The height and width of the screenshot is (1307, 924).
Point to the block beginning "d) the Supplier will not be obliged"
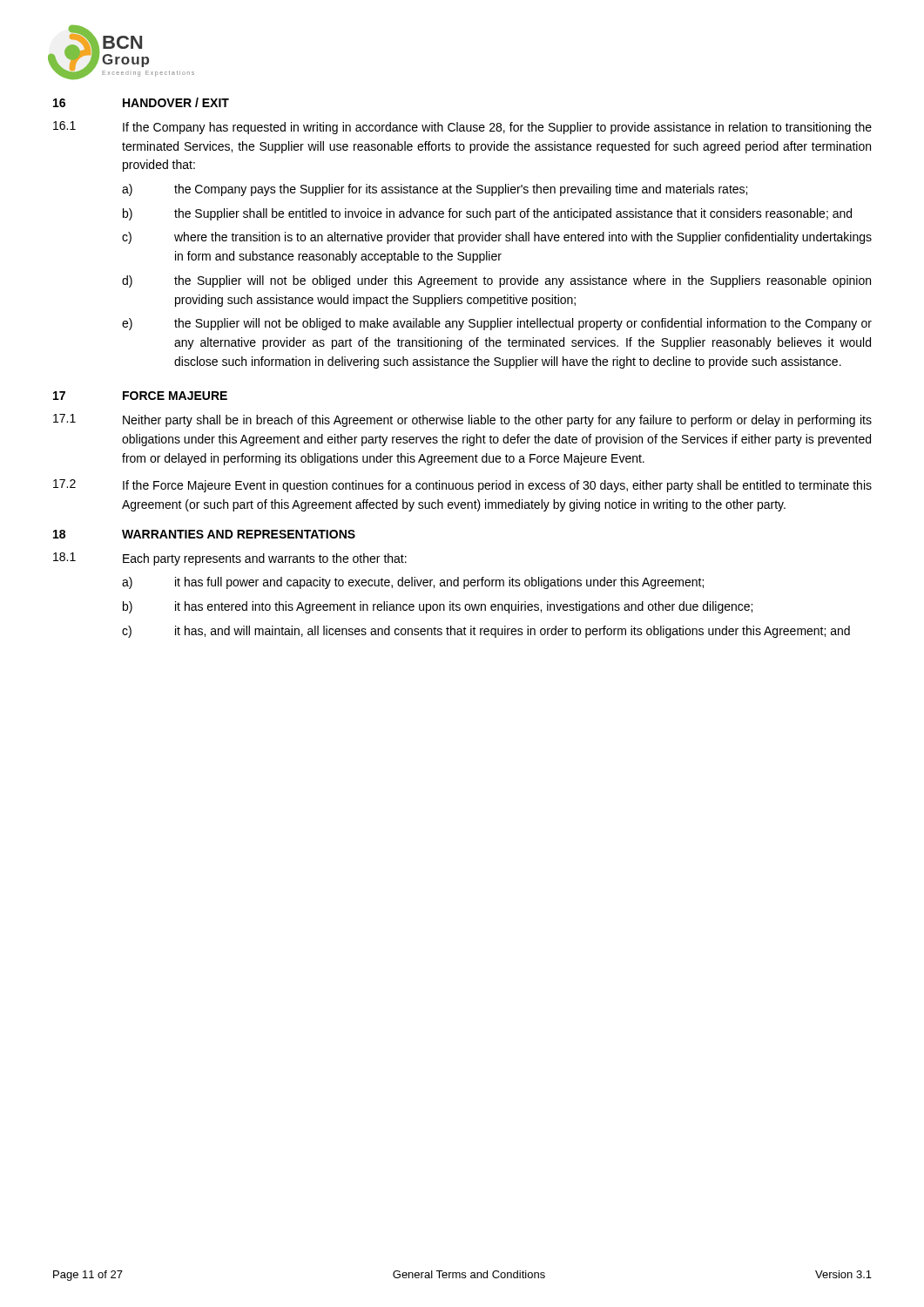coord(497,291)
